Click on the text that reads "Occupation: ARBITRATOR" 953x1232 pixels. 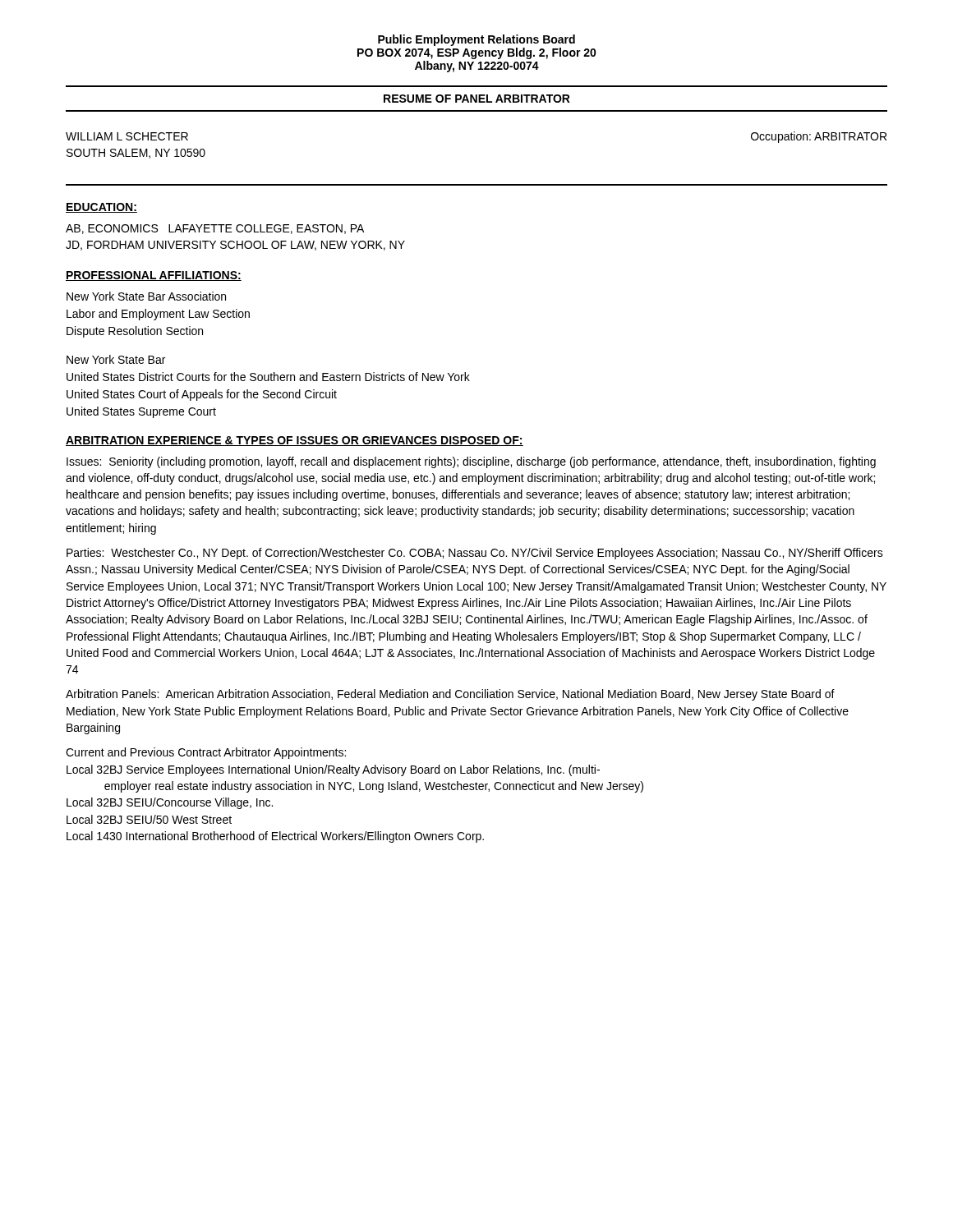819,136
